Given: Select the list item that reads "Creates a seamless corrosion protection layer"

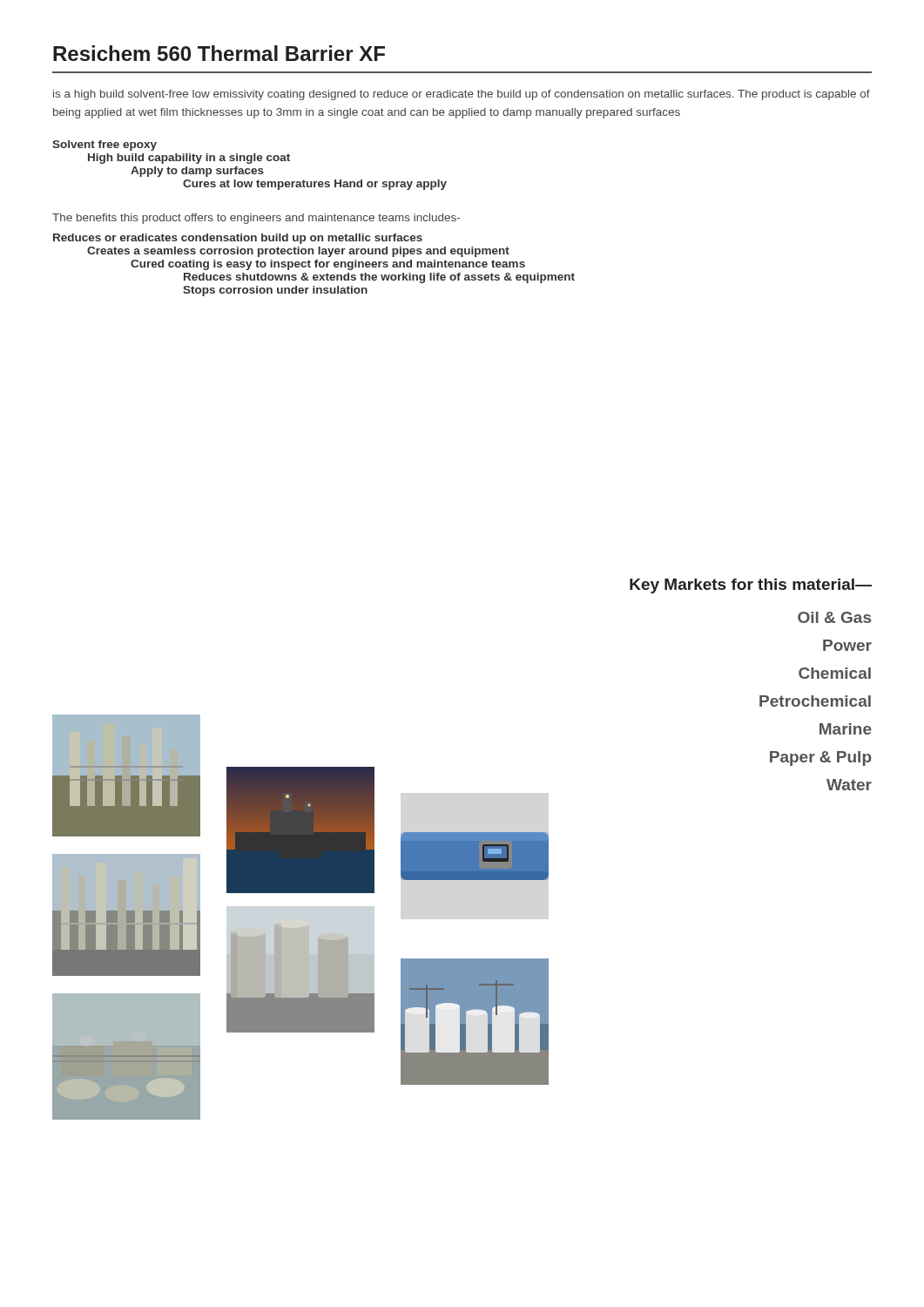Looking at the screenshot, I should point(298,250).
